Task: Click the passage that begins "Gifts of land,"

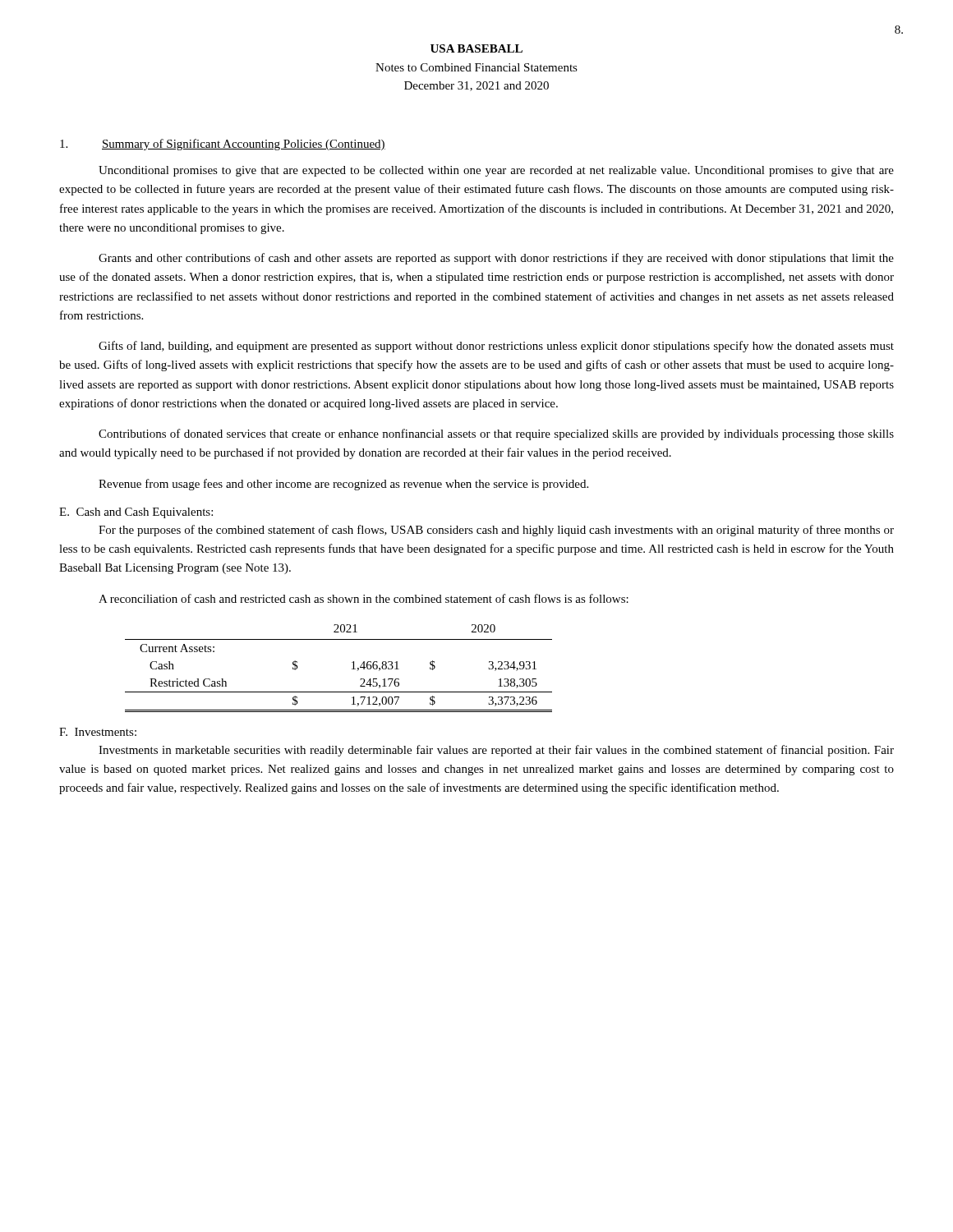Action: [476, 374]
